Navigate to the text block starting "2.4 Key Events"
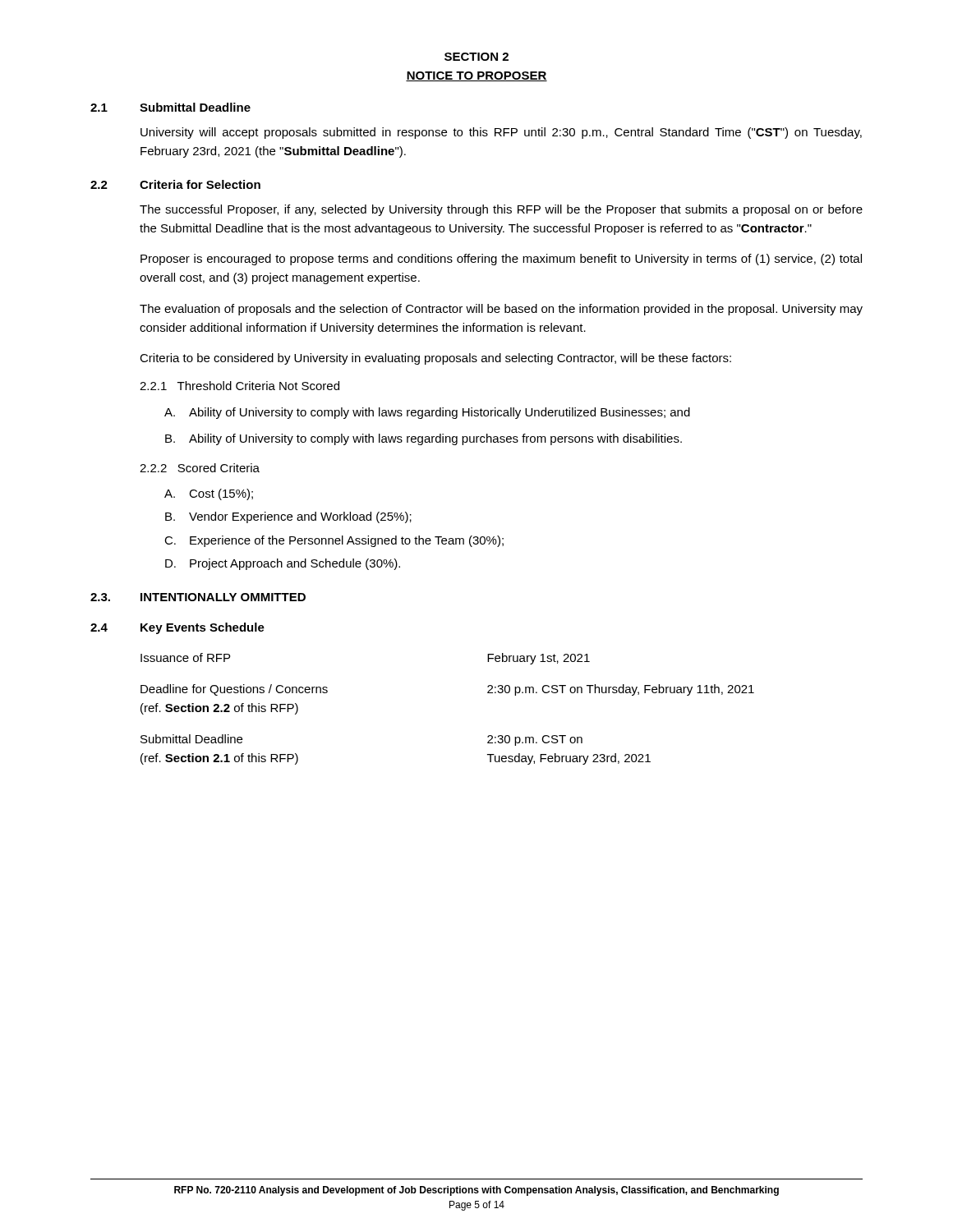Screen dimensions: 1232x953 tap(177, 627)
